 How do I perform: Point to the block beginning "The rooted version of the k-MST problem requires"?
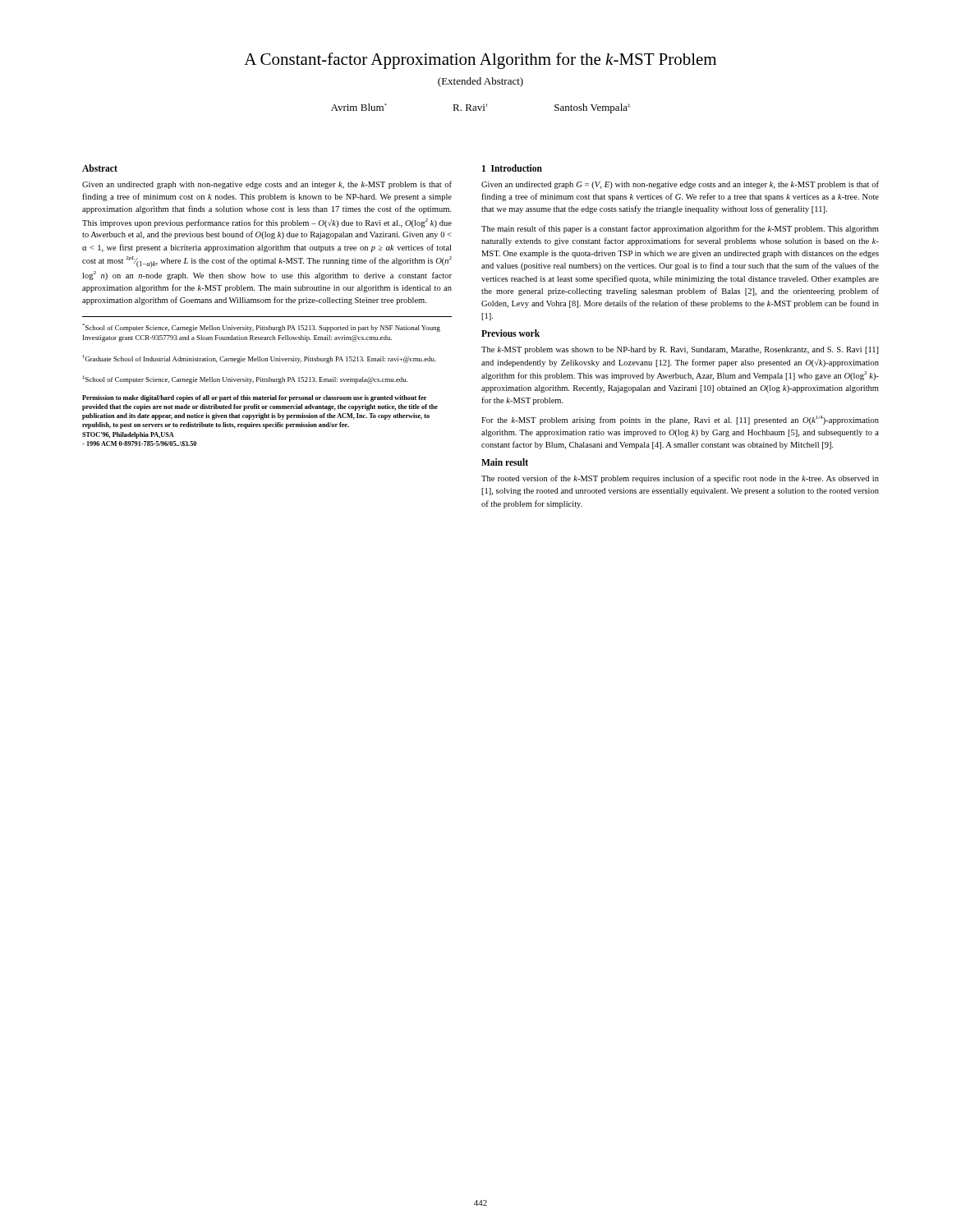(x=680, y=491)
